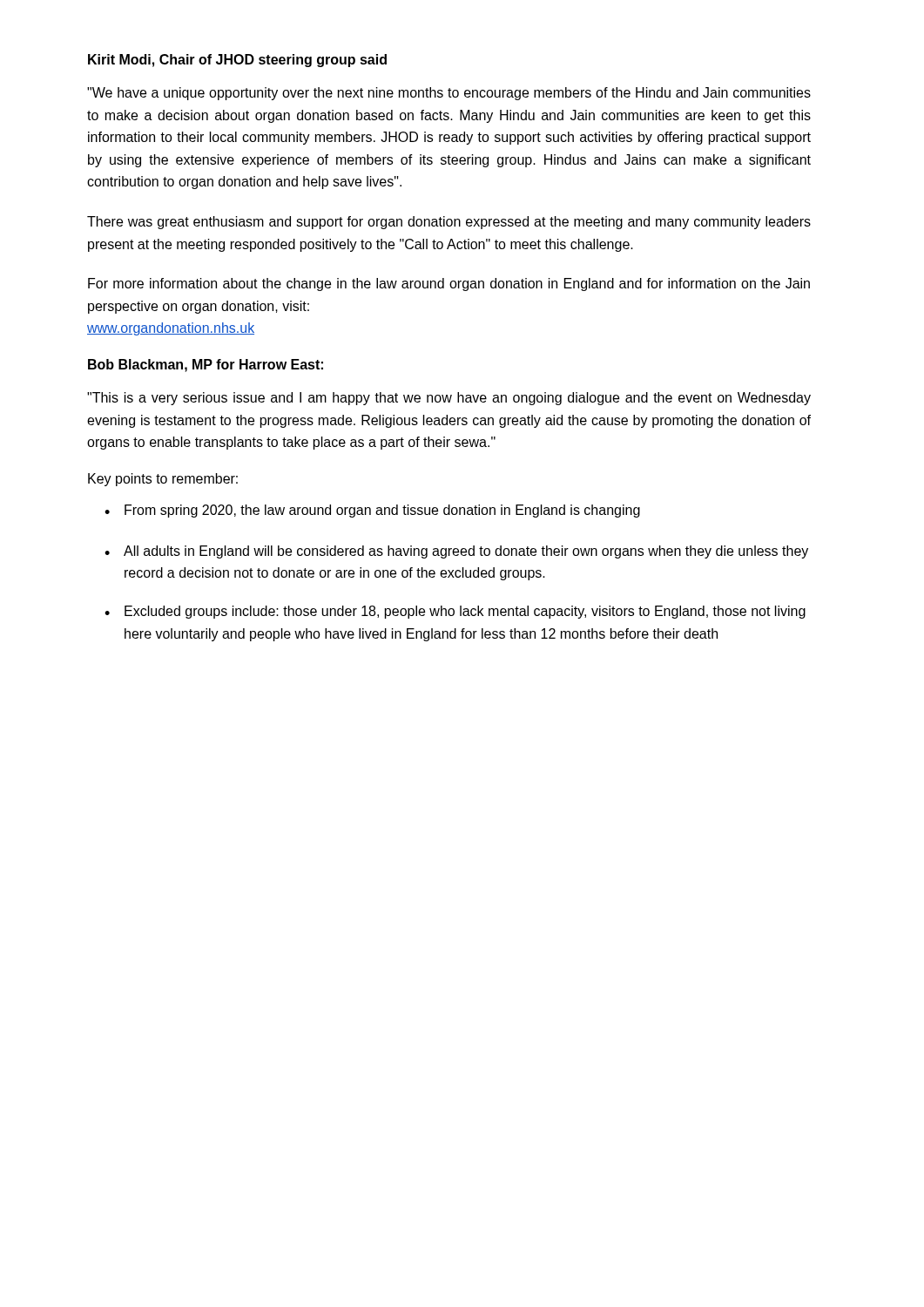Click on the list item that reads "• All adults in England"

pyautogui.click(x=458, y=562)
